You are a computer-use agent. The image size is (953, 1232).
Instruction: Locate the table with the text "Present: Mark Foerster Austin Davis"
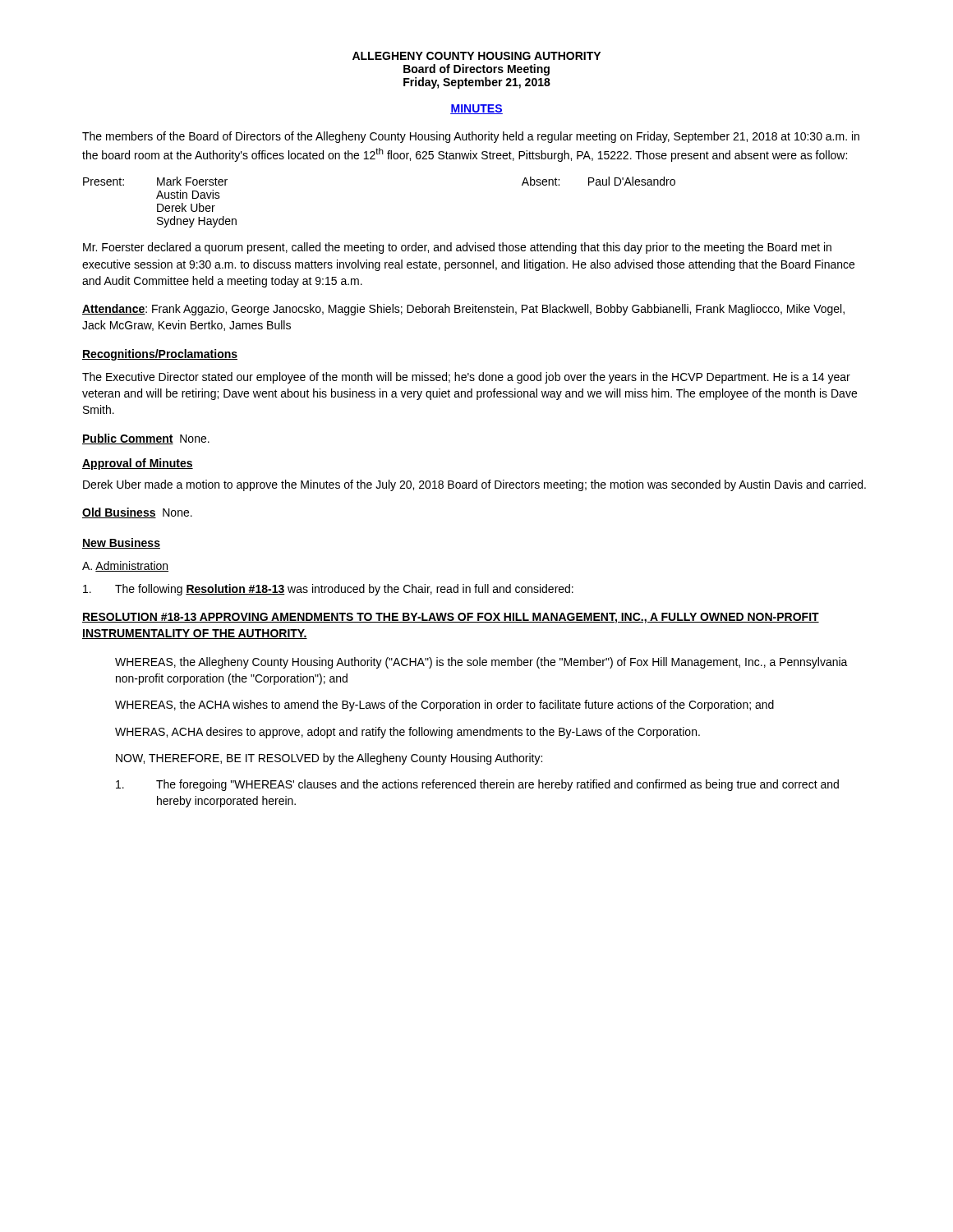(x=476, y=201)
